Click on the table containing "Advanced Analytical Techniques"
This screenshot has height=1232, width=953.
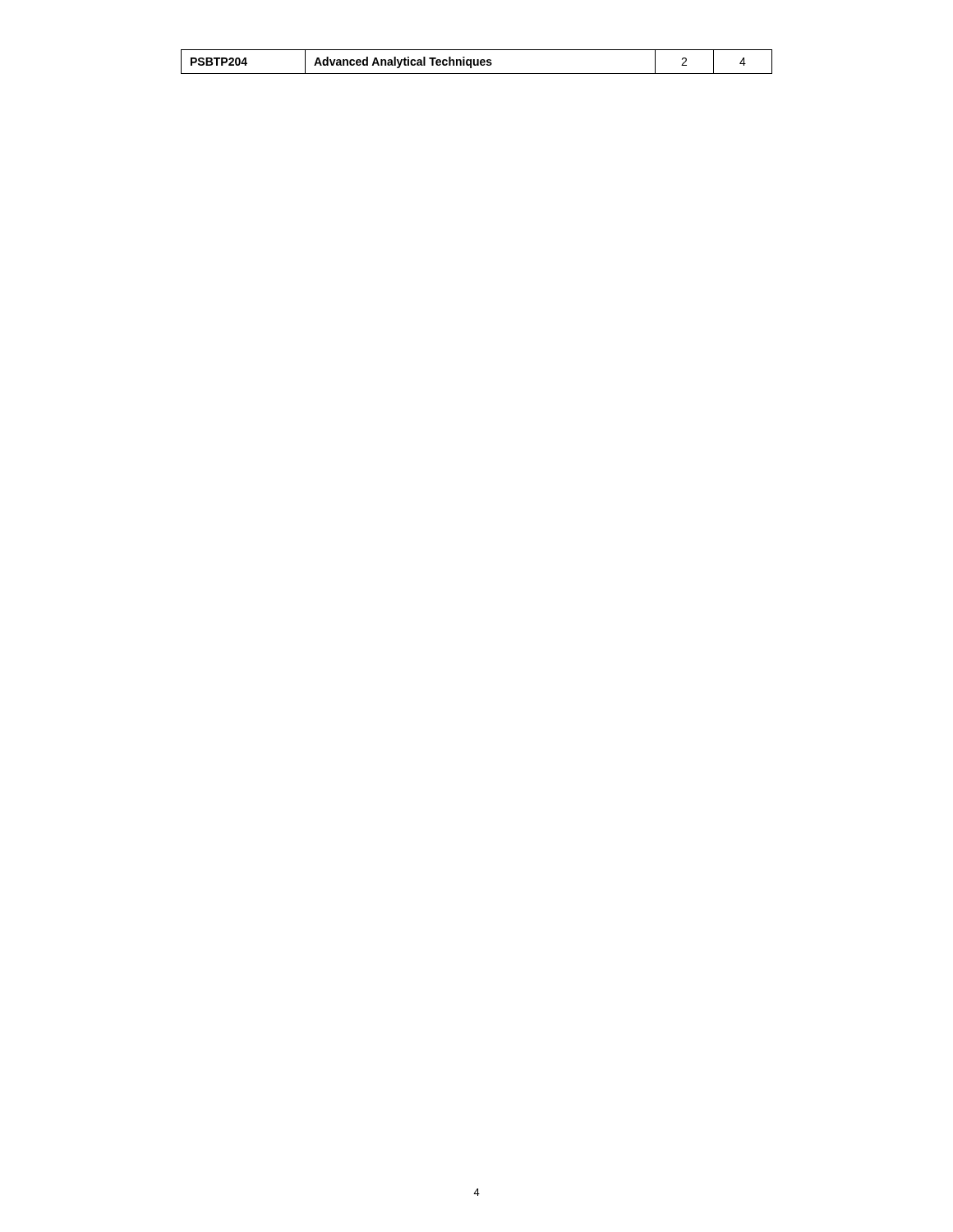[476, 62]
